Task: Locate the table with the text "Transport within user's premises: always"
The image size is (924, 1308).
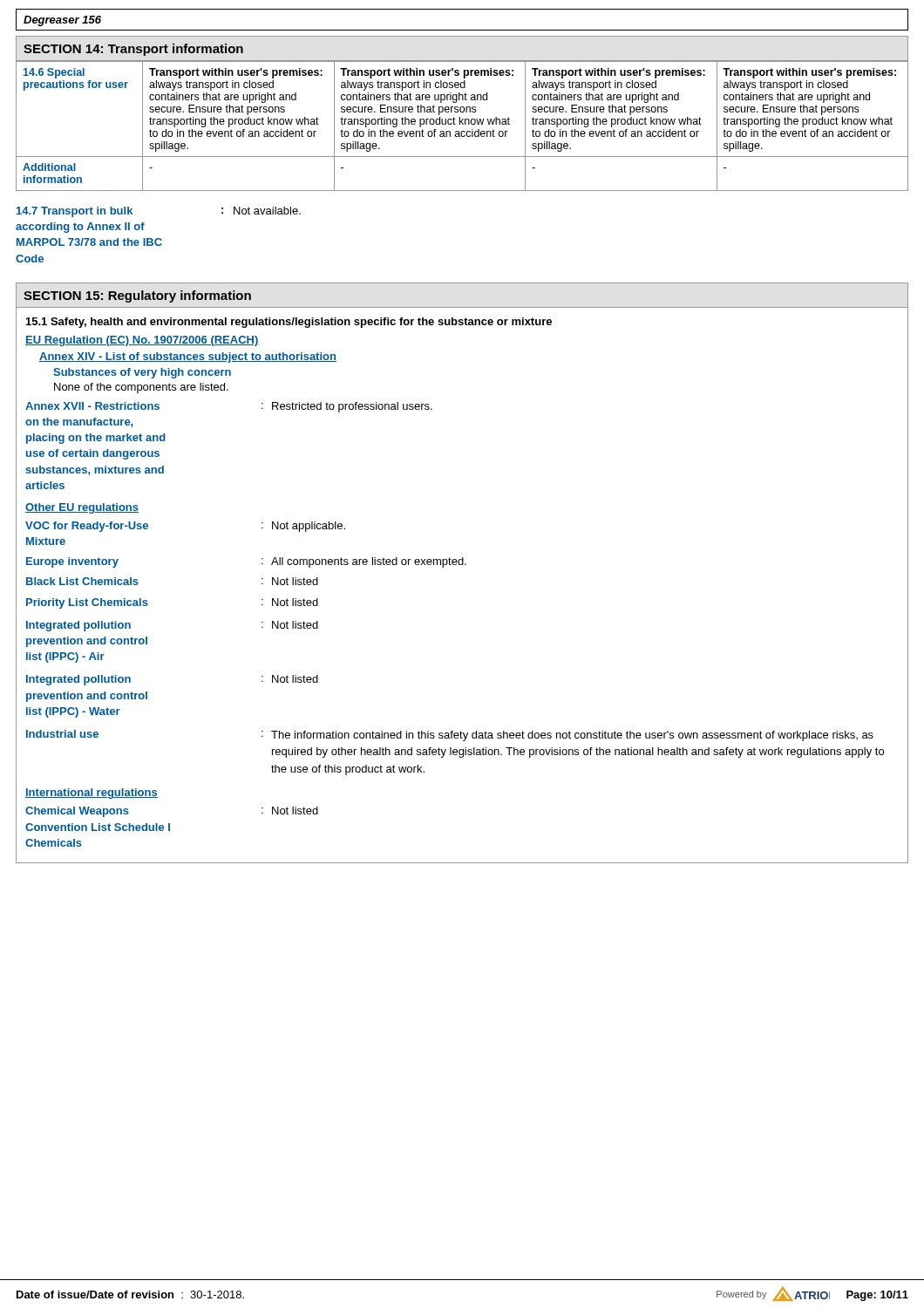Action: pos(462,126)
